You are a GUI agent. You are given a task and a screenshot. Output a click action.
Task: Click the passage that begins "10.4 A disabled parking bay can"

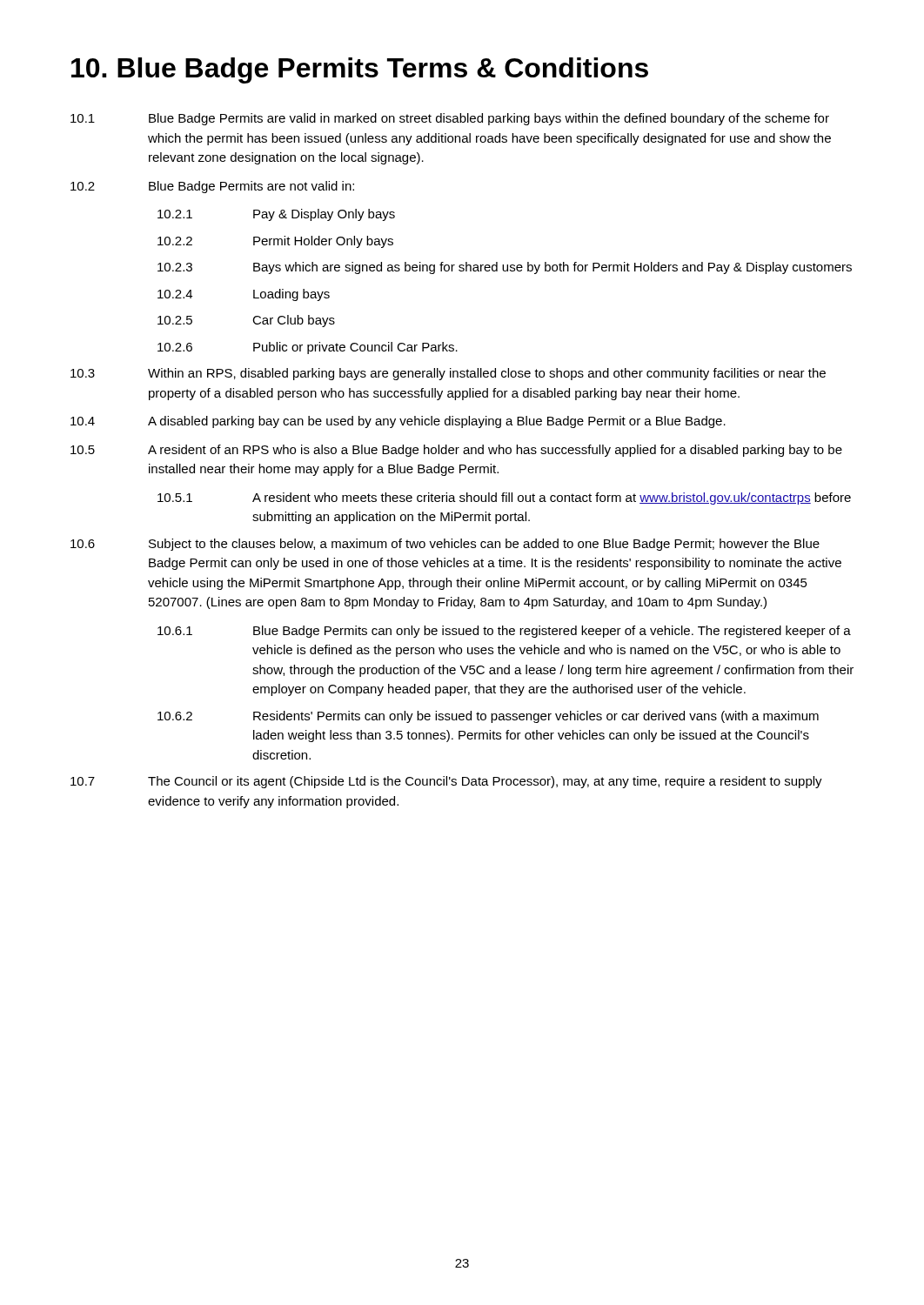coord(462,421)
